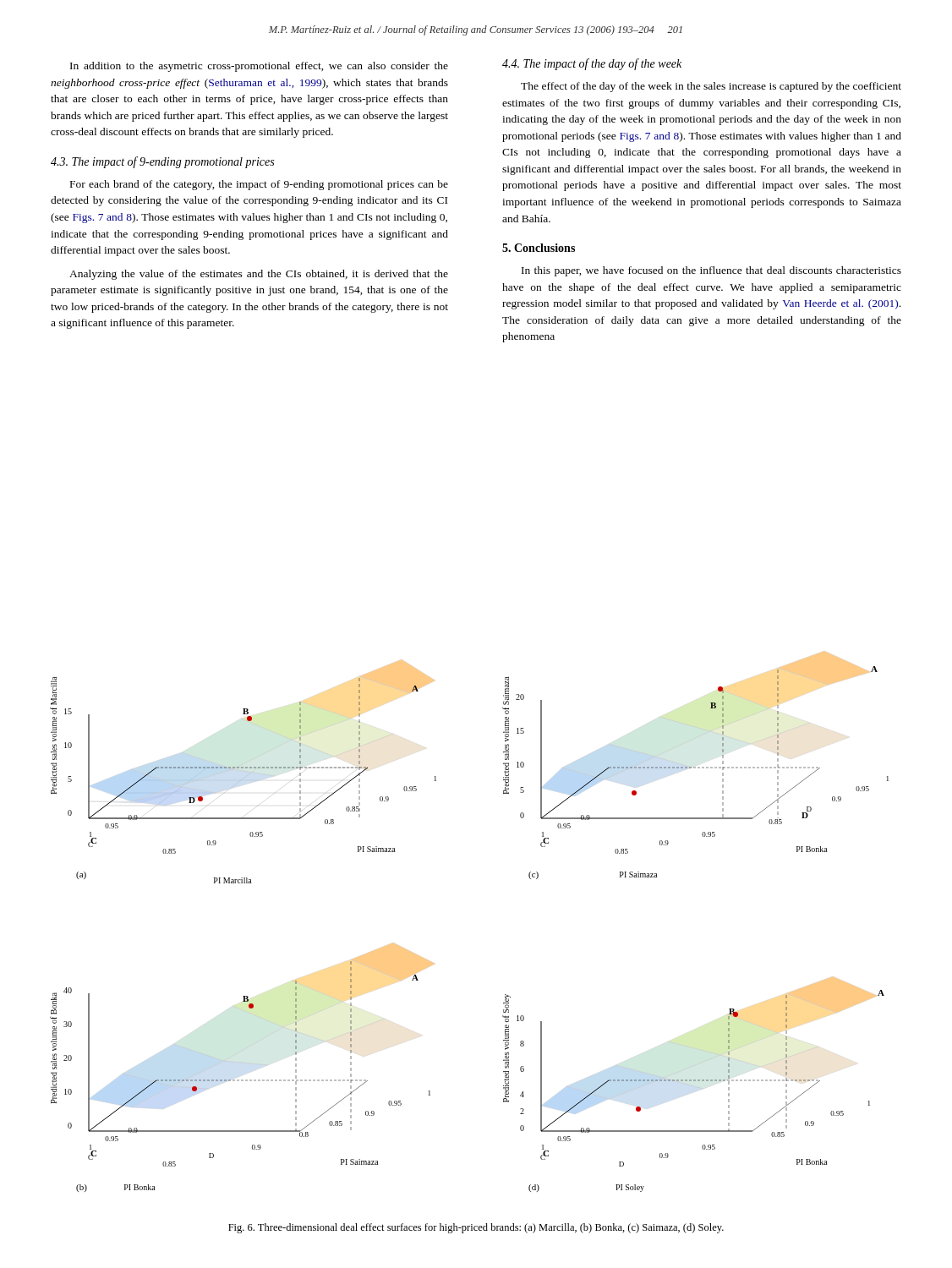Find the text block that reads "In this paper, we have focused on"

point(702,303)
